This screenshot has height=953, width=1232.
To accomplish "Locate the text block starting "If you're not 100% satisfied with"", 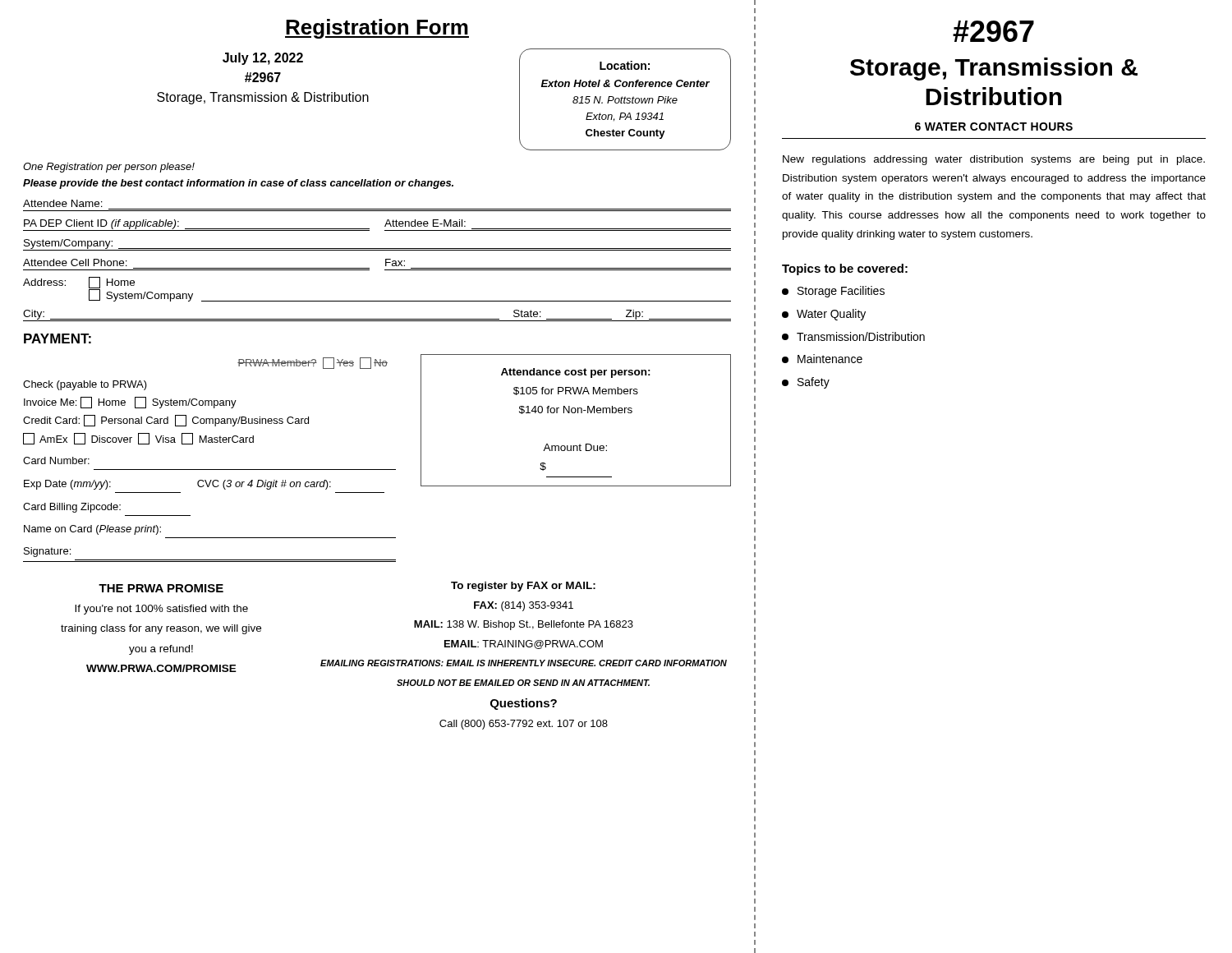I will [161, 638].
